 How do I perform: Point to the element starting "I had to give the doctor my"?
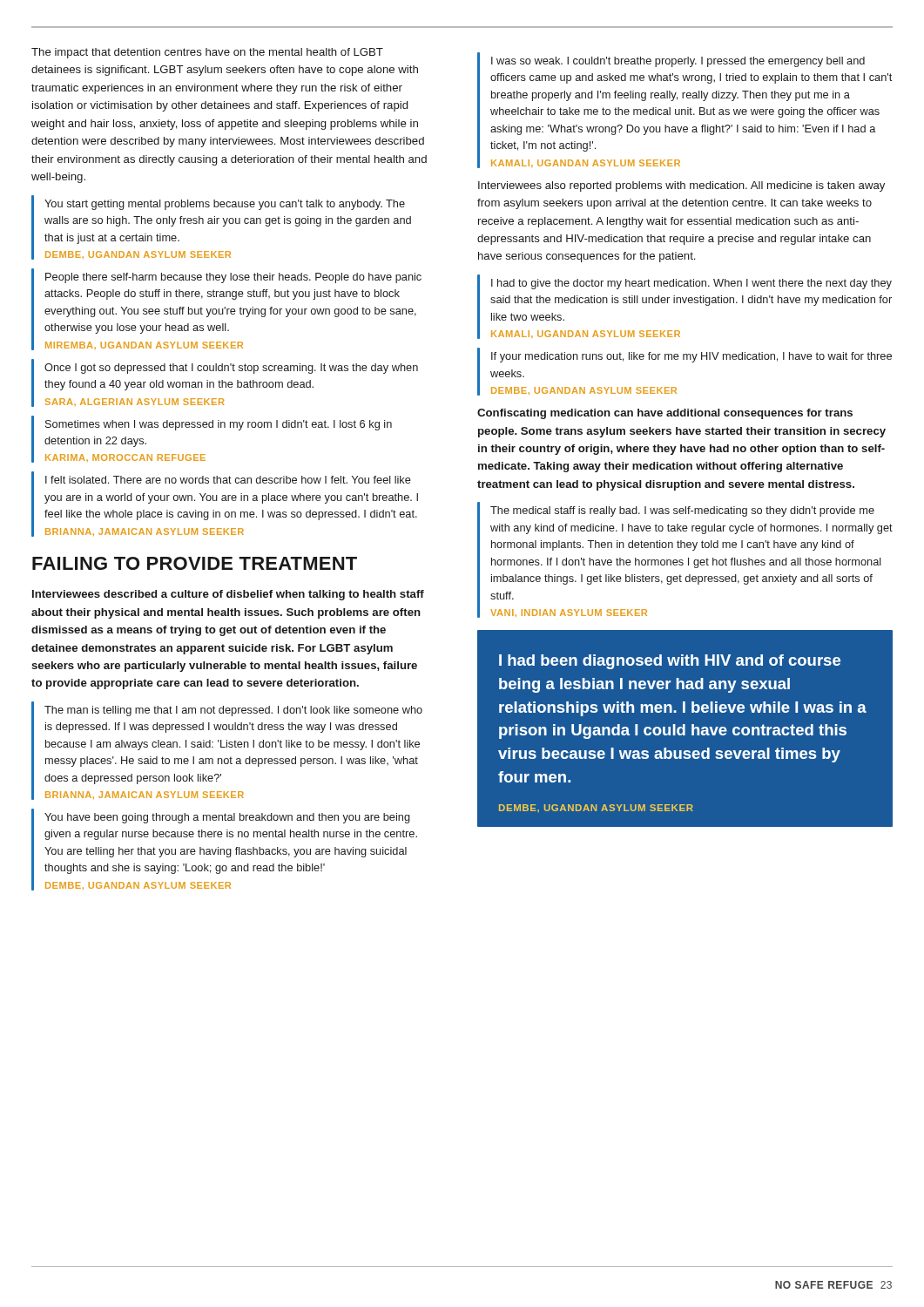click(685, 307)
